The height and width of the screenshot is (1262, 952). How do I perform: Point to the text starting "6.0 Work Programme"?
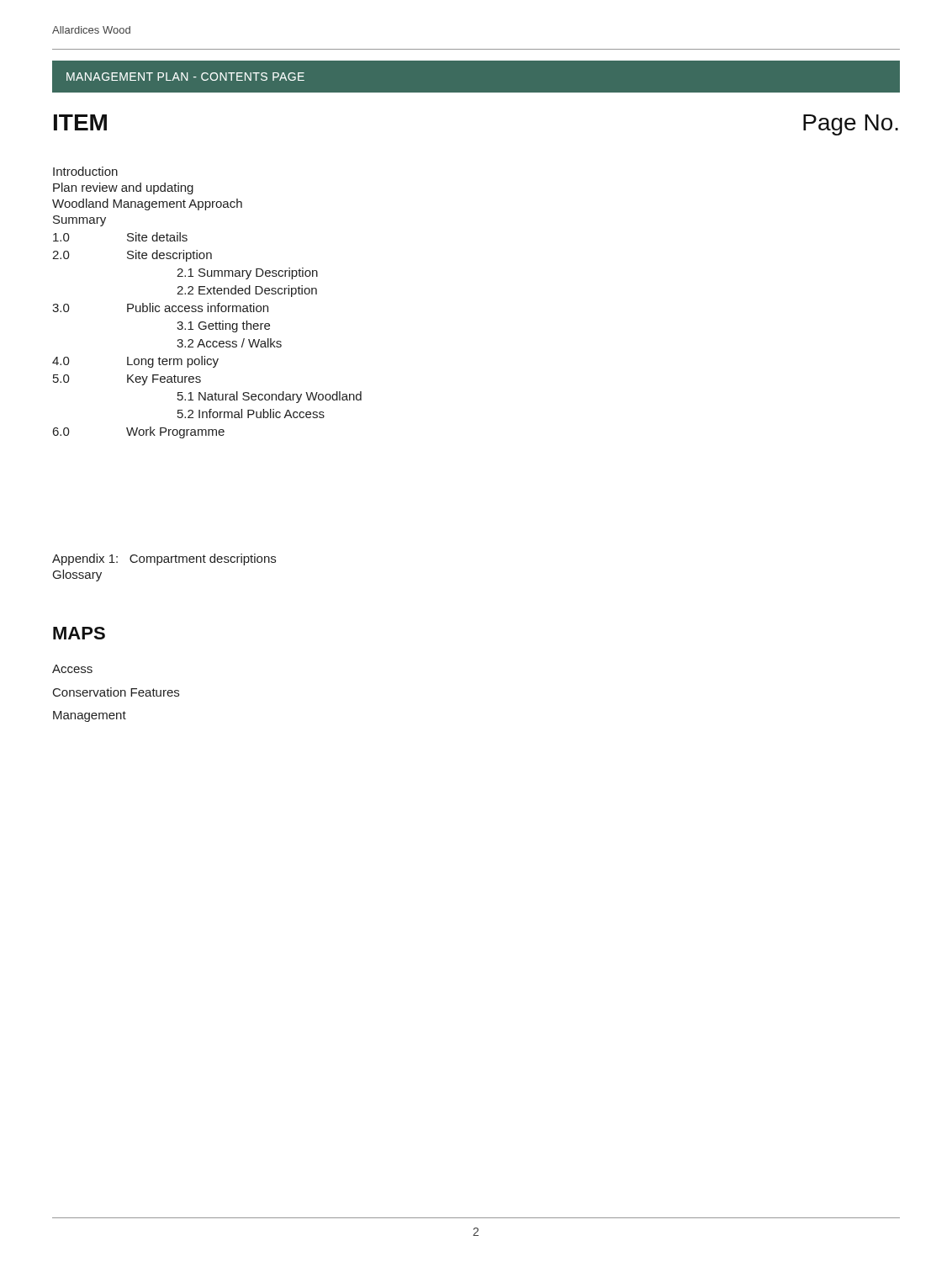139,432
